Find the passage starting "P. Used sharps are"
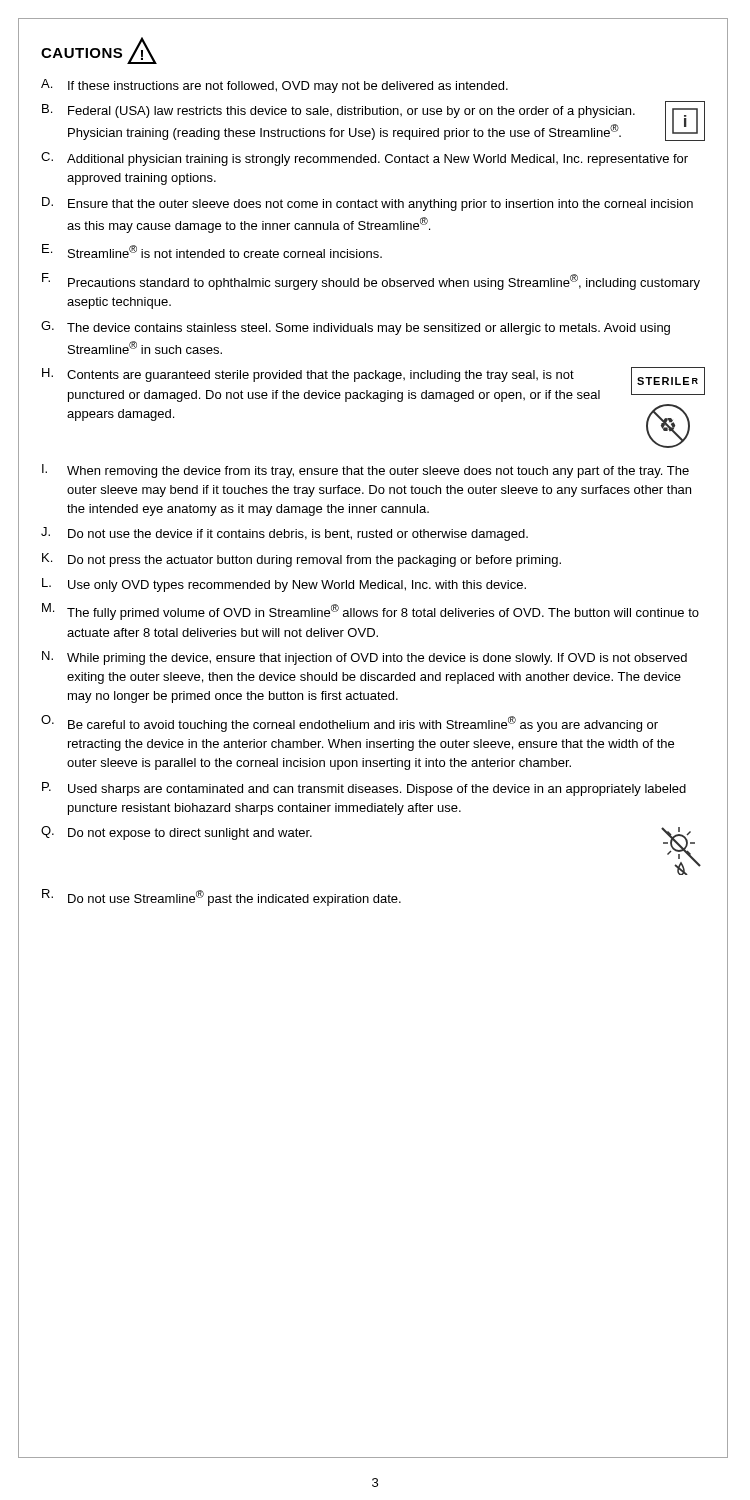The width and height of the screenshot is (750, 1500). coord(373,798)
